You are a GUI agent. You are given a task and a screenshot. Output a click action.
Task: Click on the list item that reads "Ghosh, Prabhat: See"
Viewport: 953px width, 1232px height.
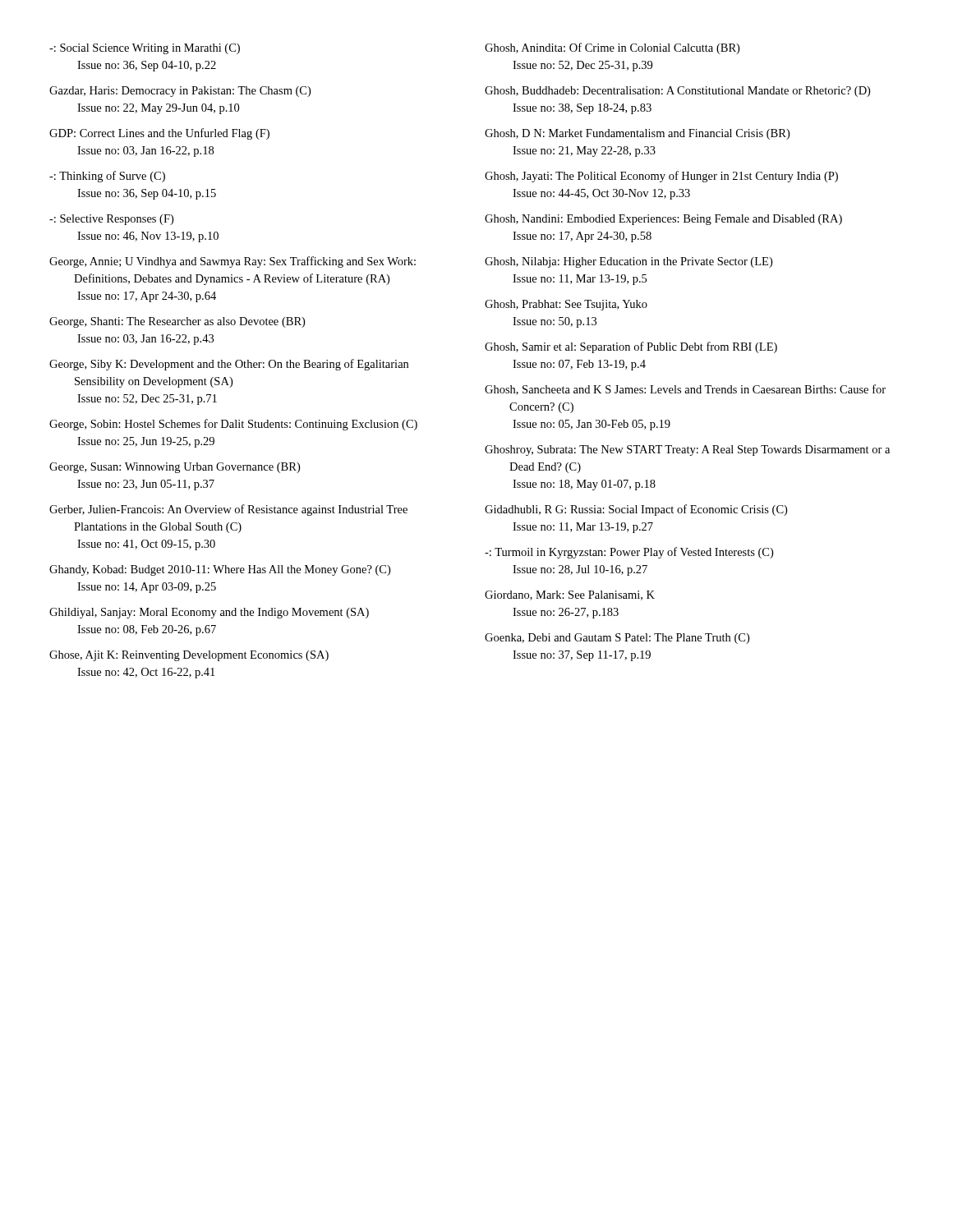click(566, 305)
